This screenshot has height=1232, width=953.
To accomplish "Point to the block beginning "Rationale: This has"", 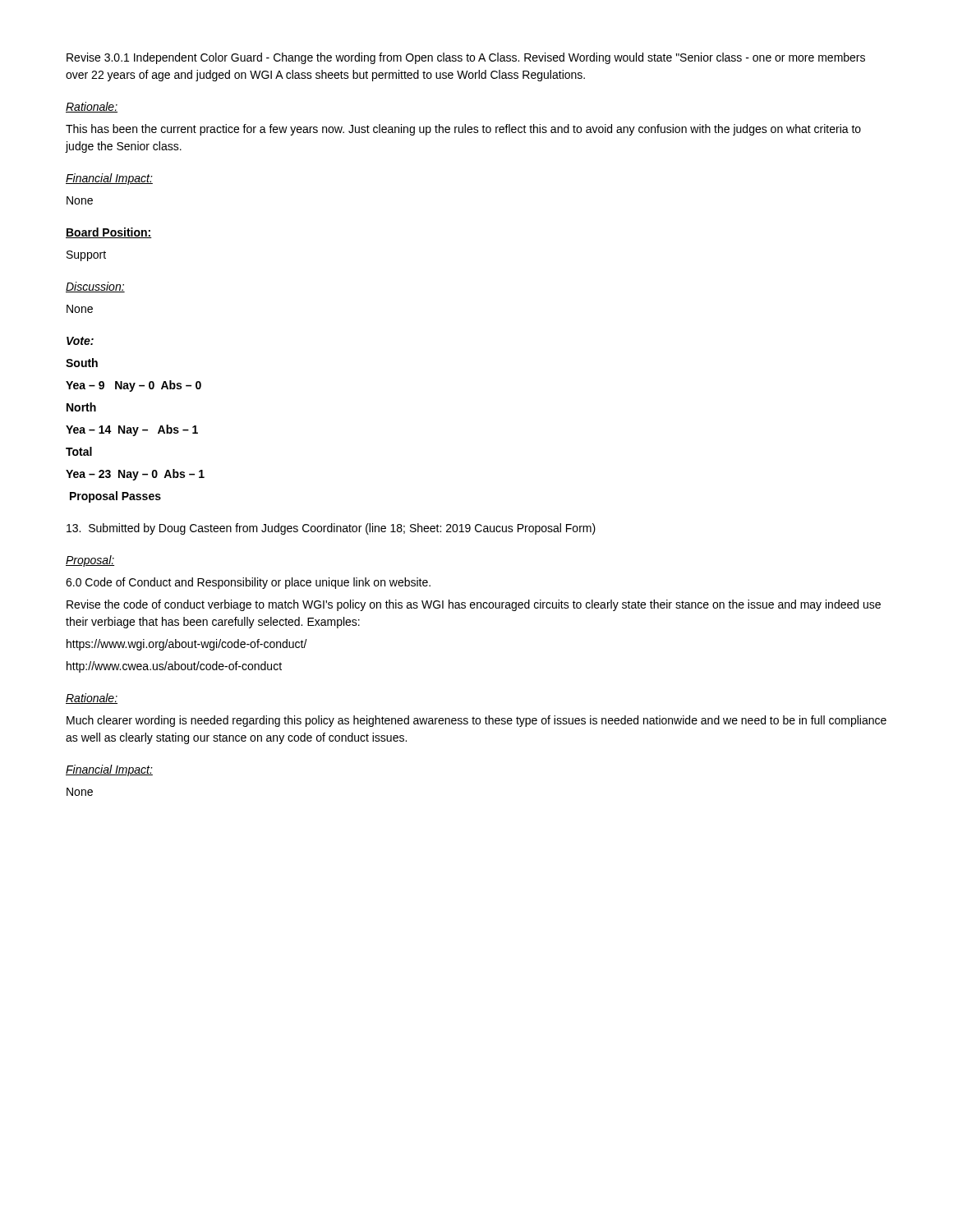I will pos(476,127).
